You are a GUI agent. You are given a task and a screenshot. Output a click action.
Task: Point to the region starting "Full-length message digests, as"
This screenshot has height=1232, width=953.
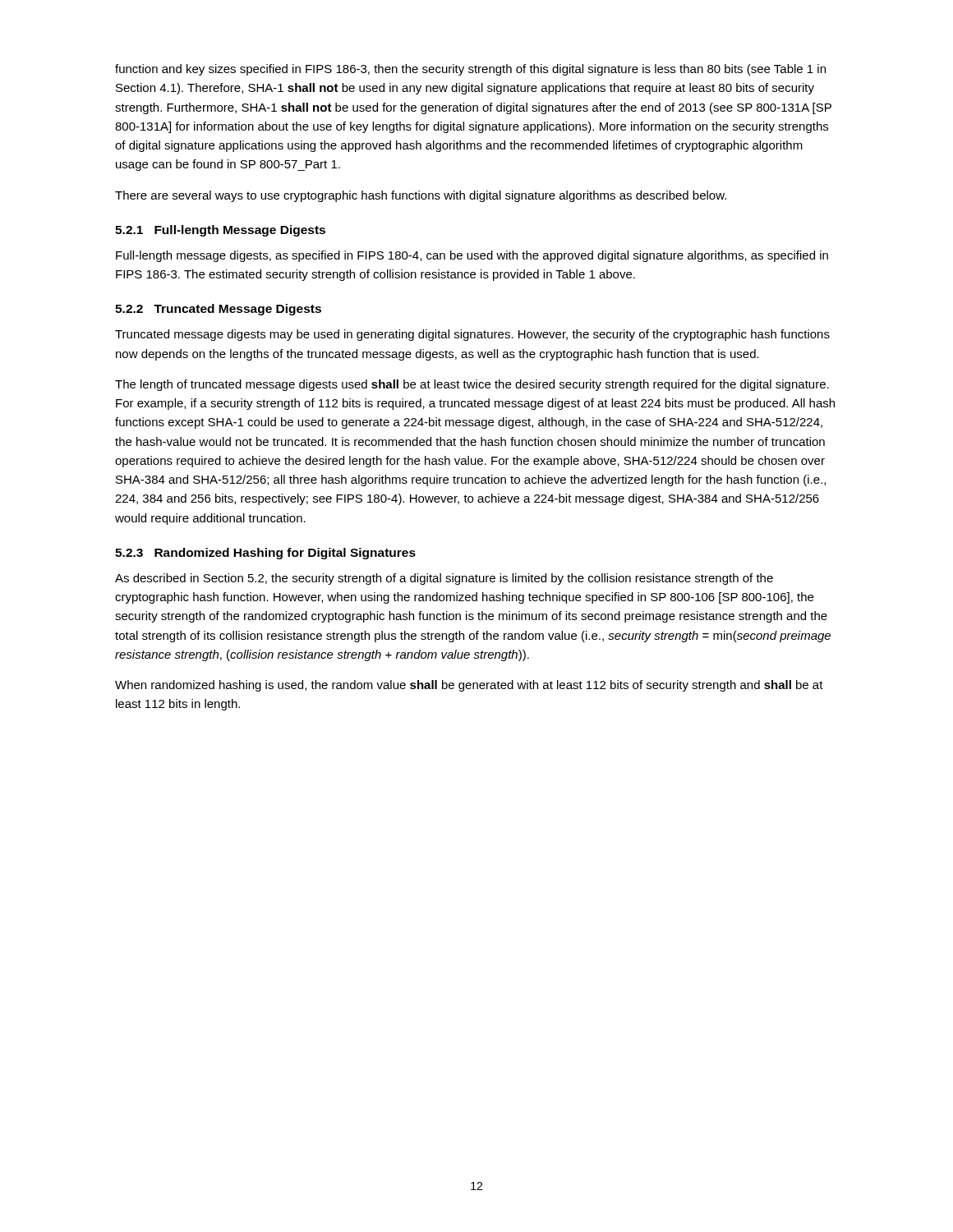pos(472,264)
